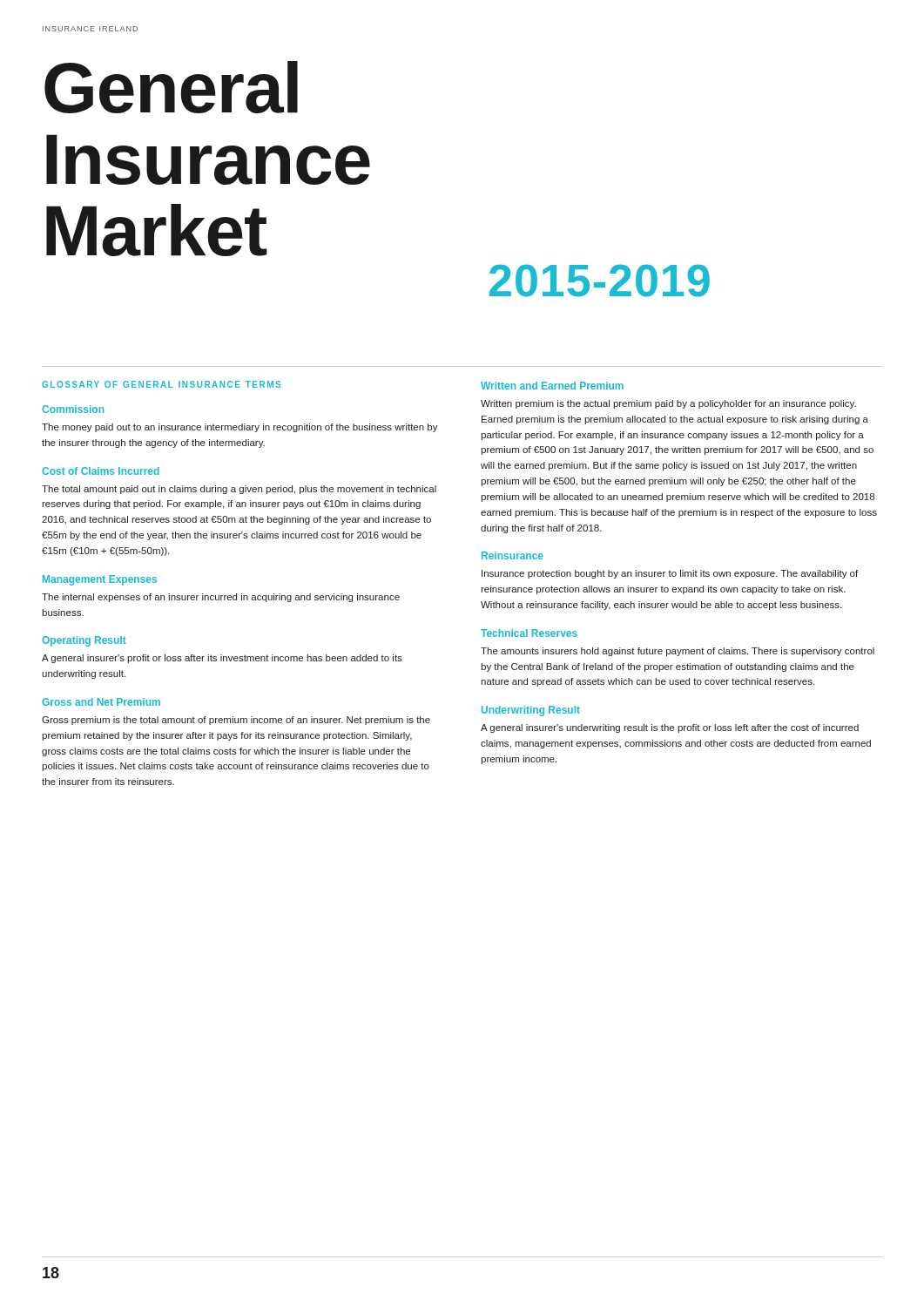924x1307 pixels.
Task: Point to the region starting "GLOSSARY OF GENERAL INSURANCE"
Action: coord(162,385)
